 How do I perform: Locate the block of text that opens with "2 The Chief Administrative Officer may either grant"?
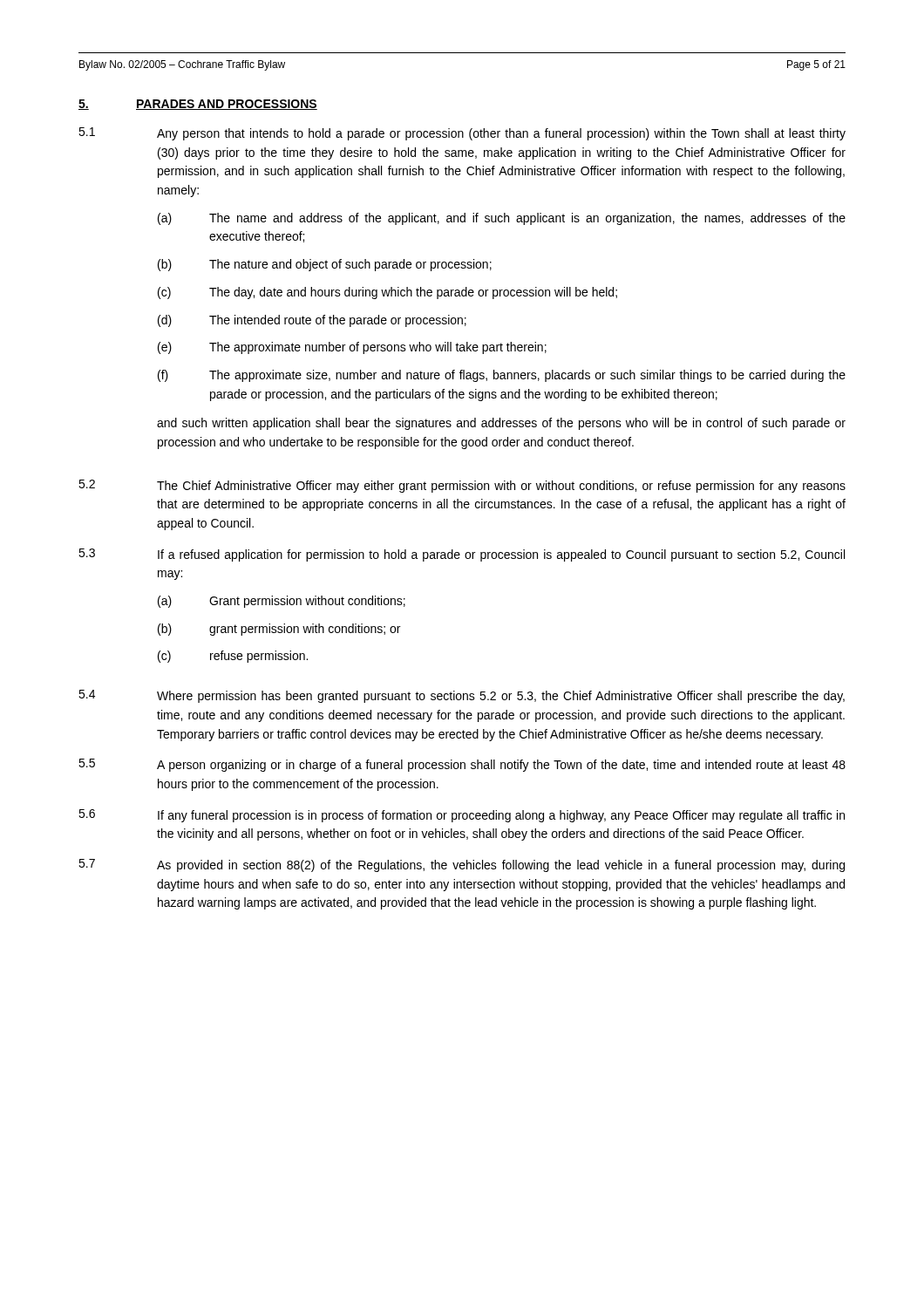462,505
